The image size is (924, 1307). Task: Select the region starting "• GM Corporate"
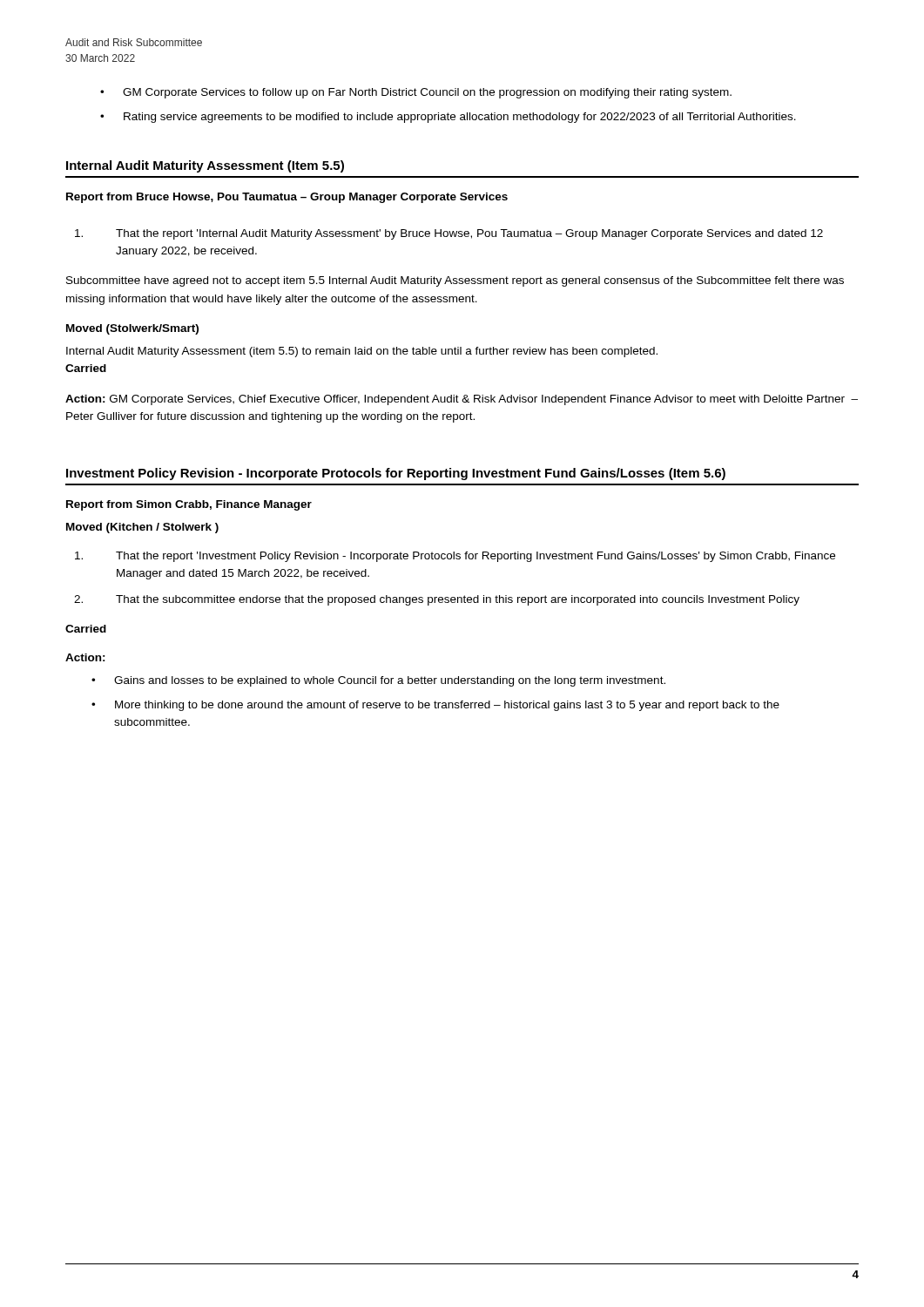point(416,92)
